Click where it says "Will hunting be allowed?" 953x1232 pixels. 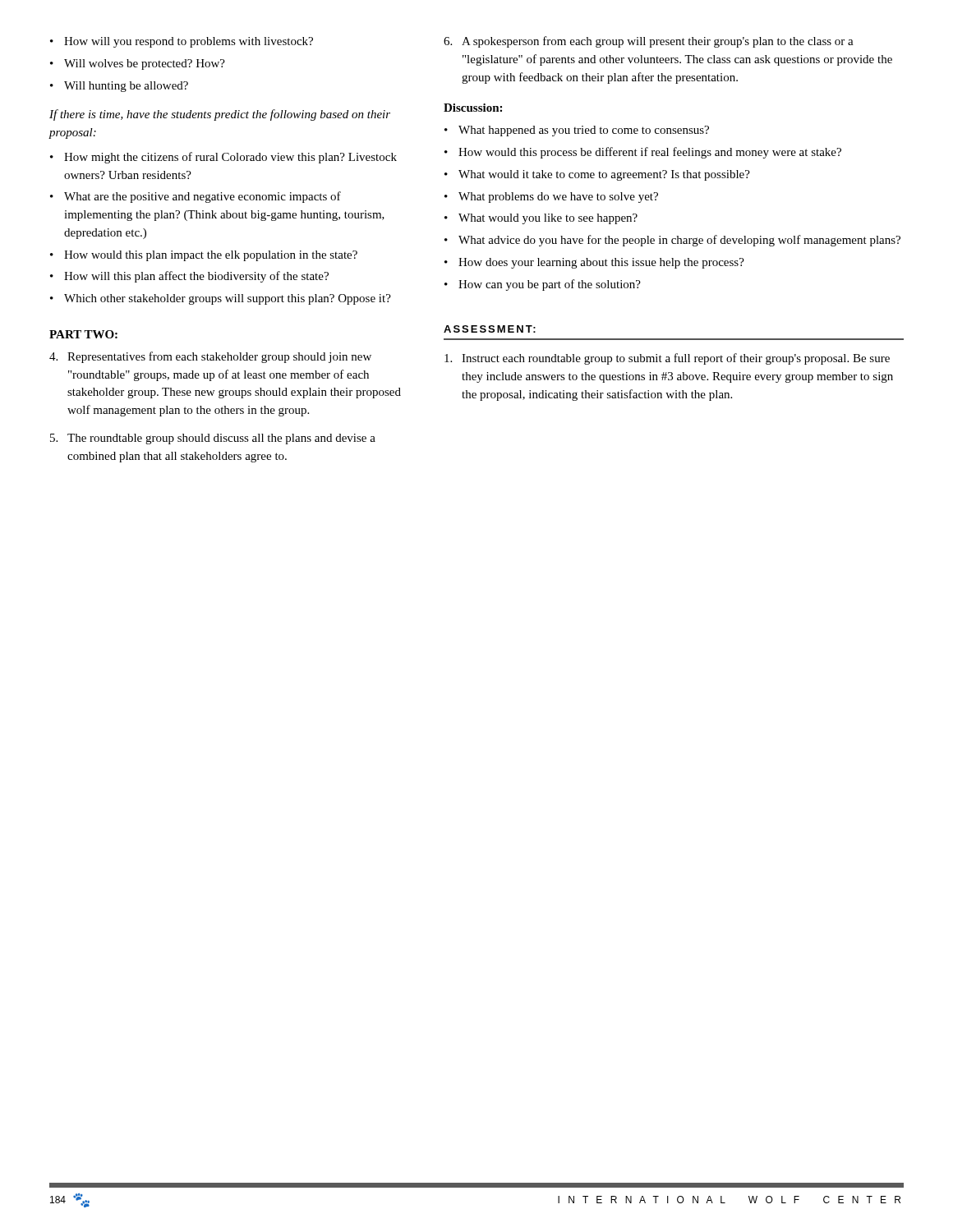coord(126,85)
